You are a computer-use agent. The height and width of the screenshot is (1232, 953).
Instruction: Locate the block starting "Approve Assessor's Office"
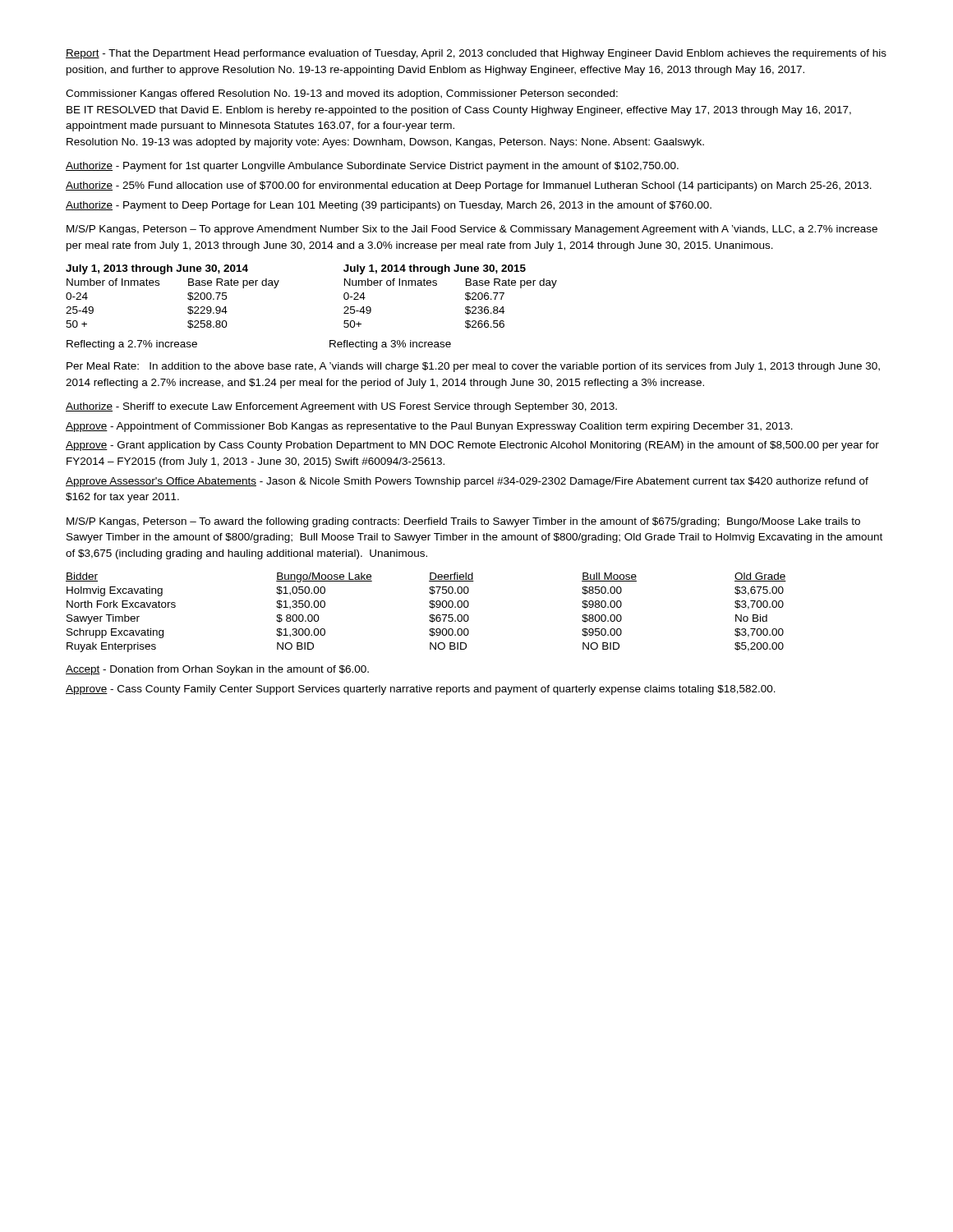click(x=467, y=489)
